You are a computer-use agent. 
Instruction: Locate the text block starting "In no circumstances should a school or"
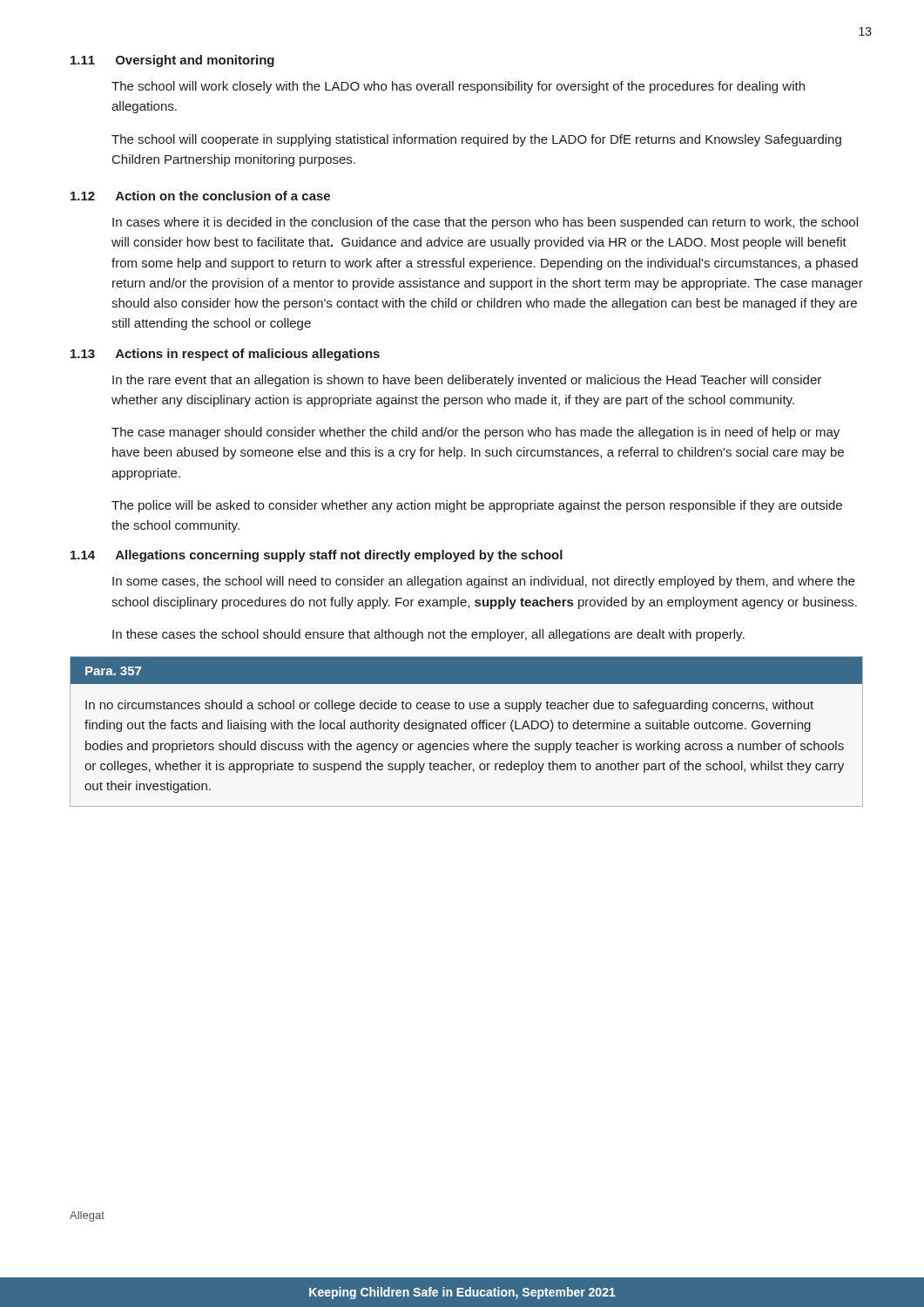pyautogui.click(x=464, y=745)
